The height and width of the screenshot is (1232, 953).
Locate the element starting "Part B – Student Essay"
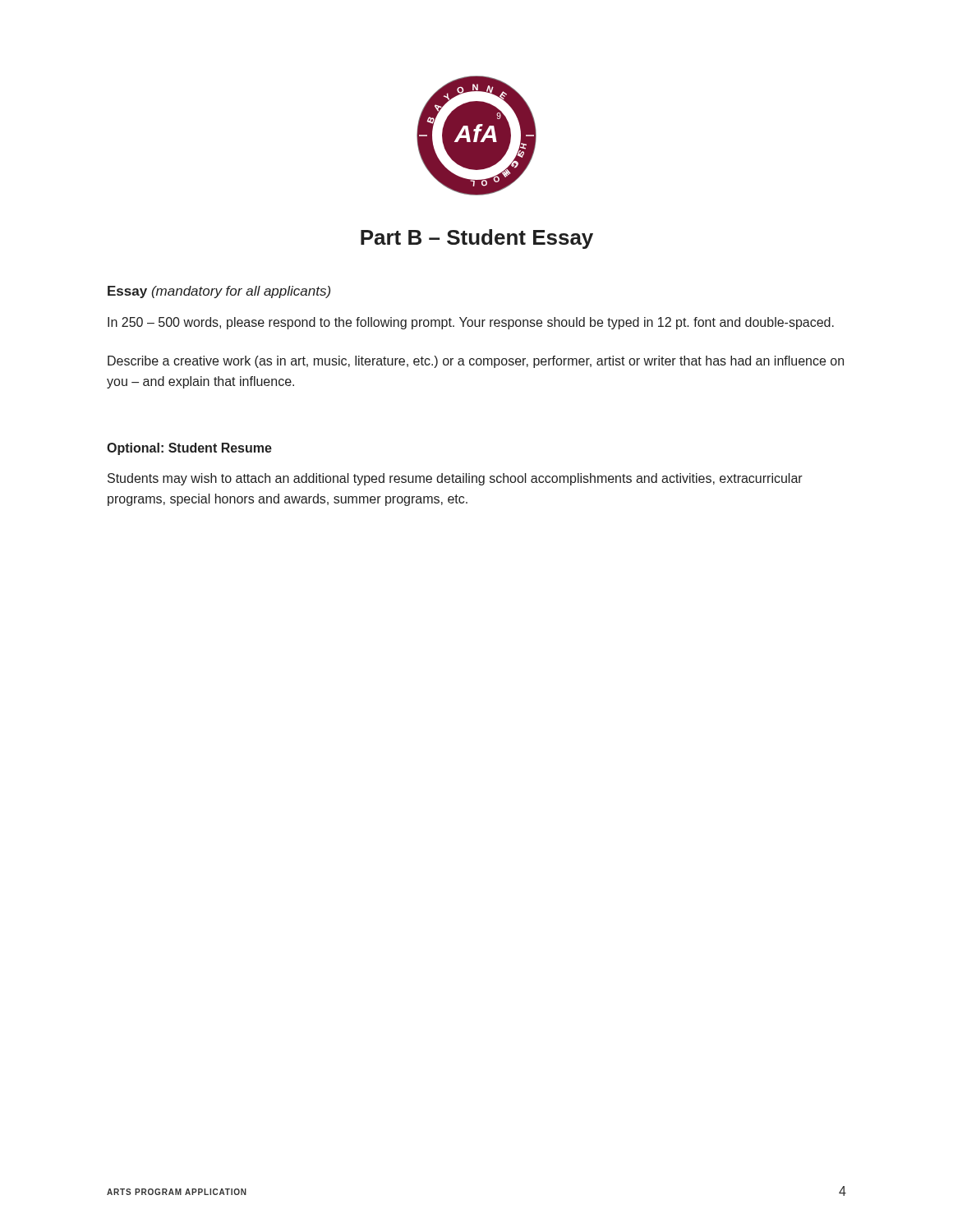click(x=476, y=238)
